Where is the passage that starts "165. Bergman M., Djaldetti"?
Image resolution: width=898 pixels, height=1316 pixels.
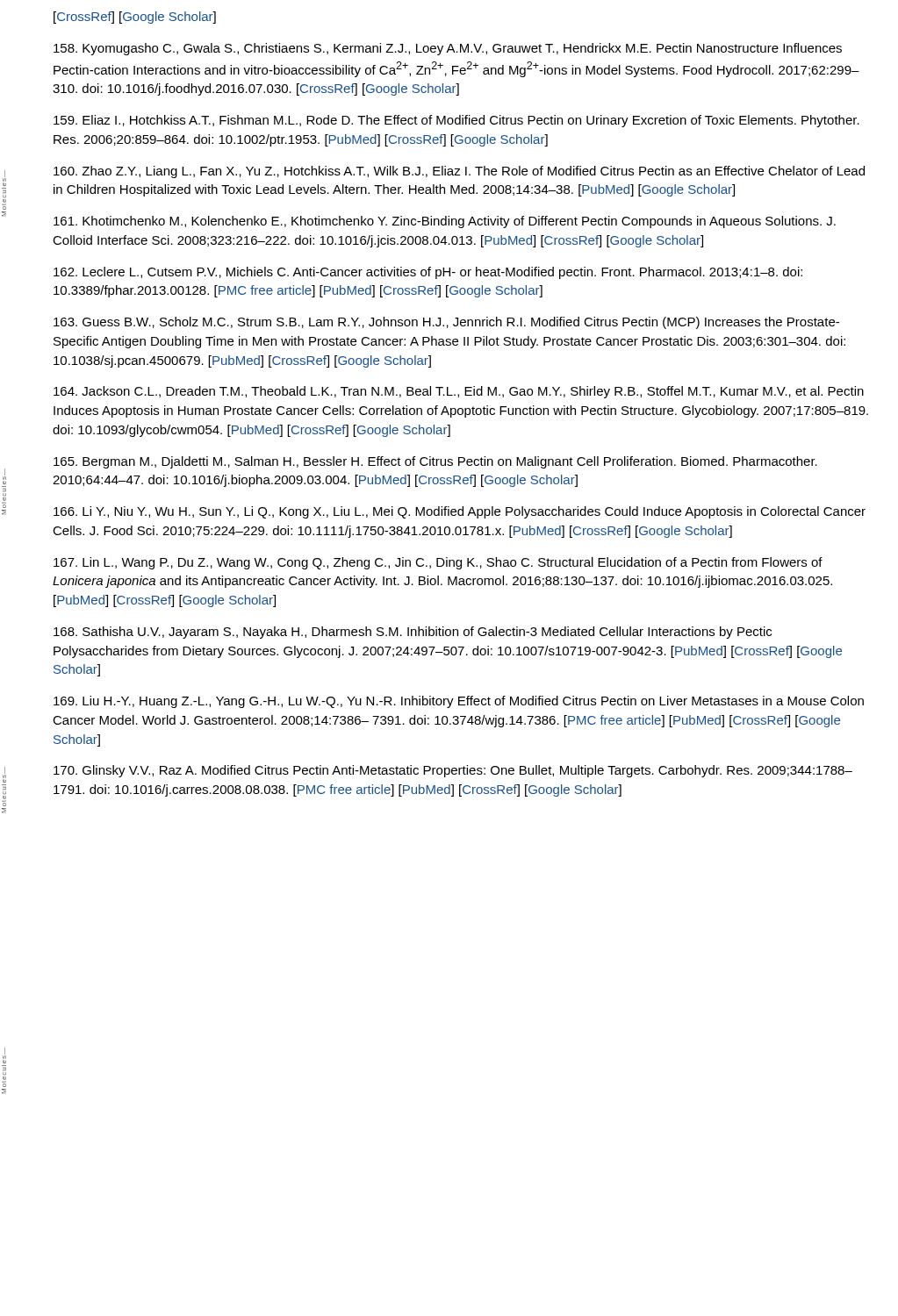point(435,470)
